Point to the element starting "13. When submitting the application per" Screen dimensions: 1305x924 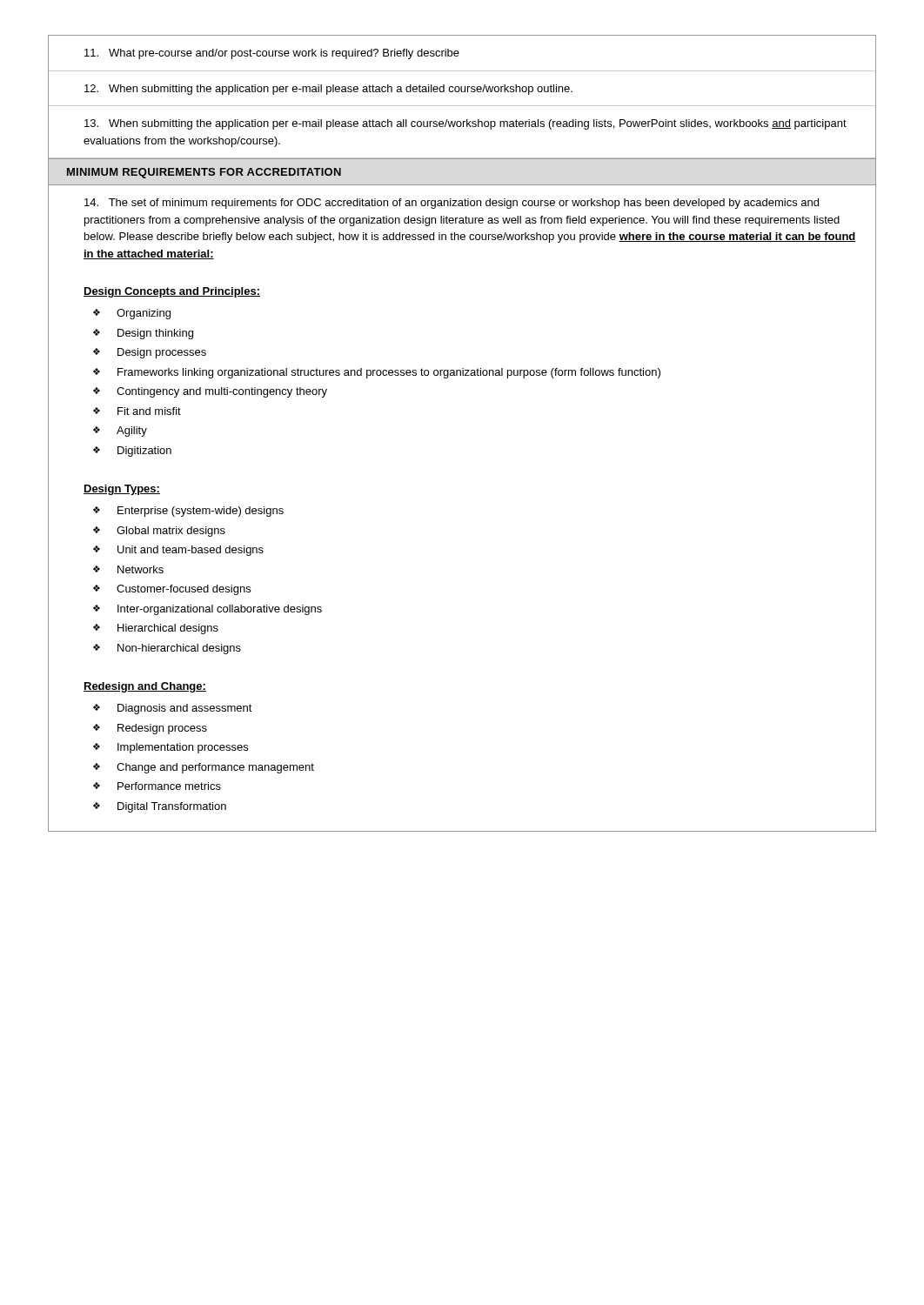pyautogui.click(x=465, y=132)
